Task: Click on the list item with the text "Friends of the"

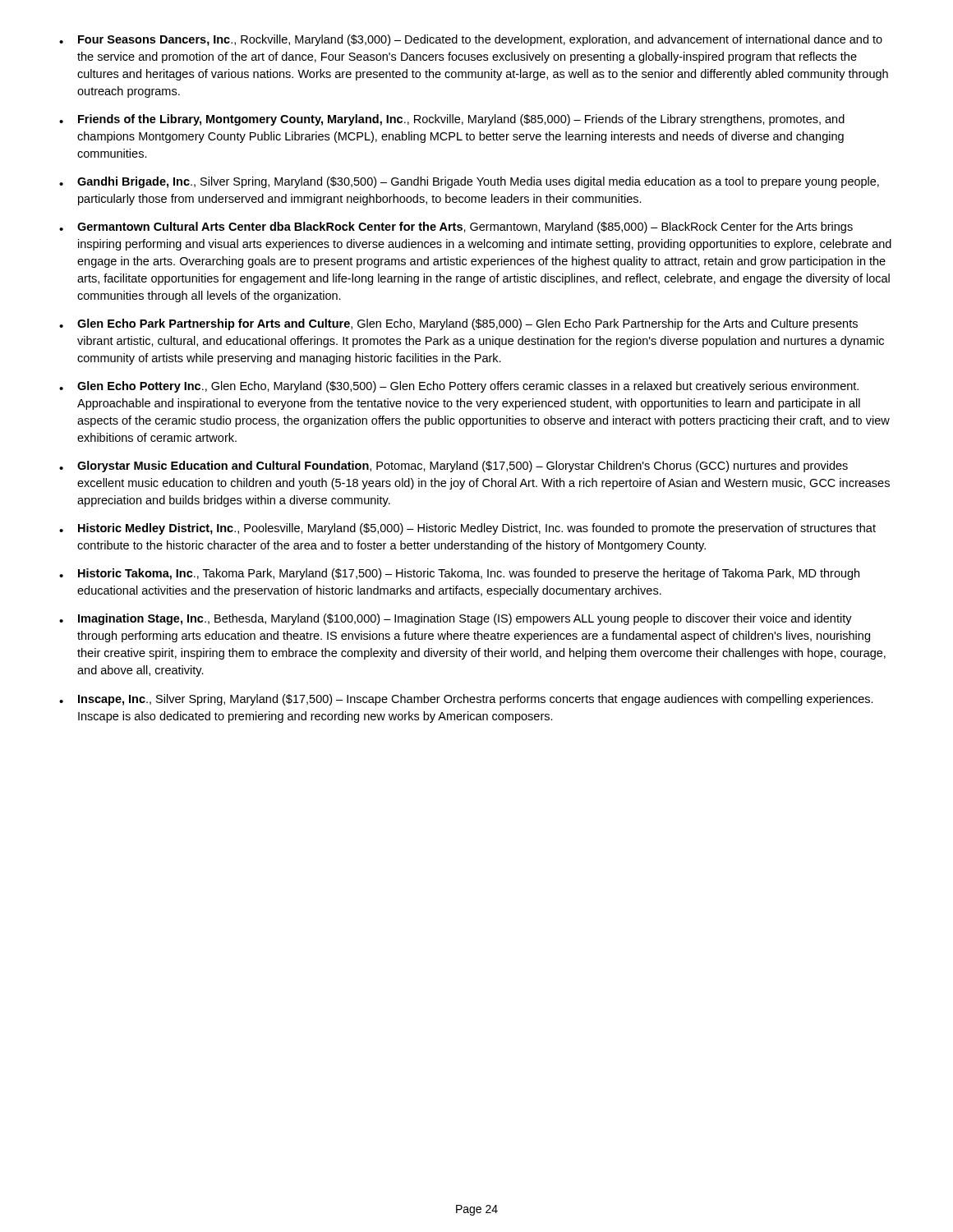Action: pos(476,137)
